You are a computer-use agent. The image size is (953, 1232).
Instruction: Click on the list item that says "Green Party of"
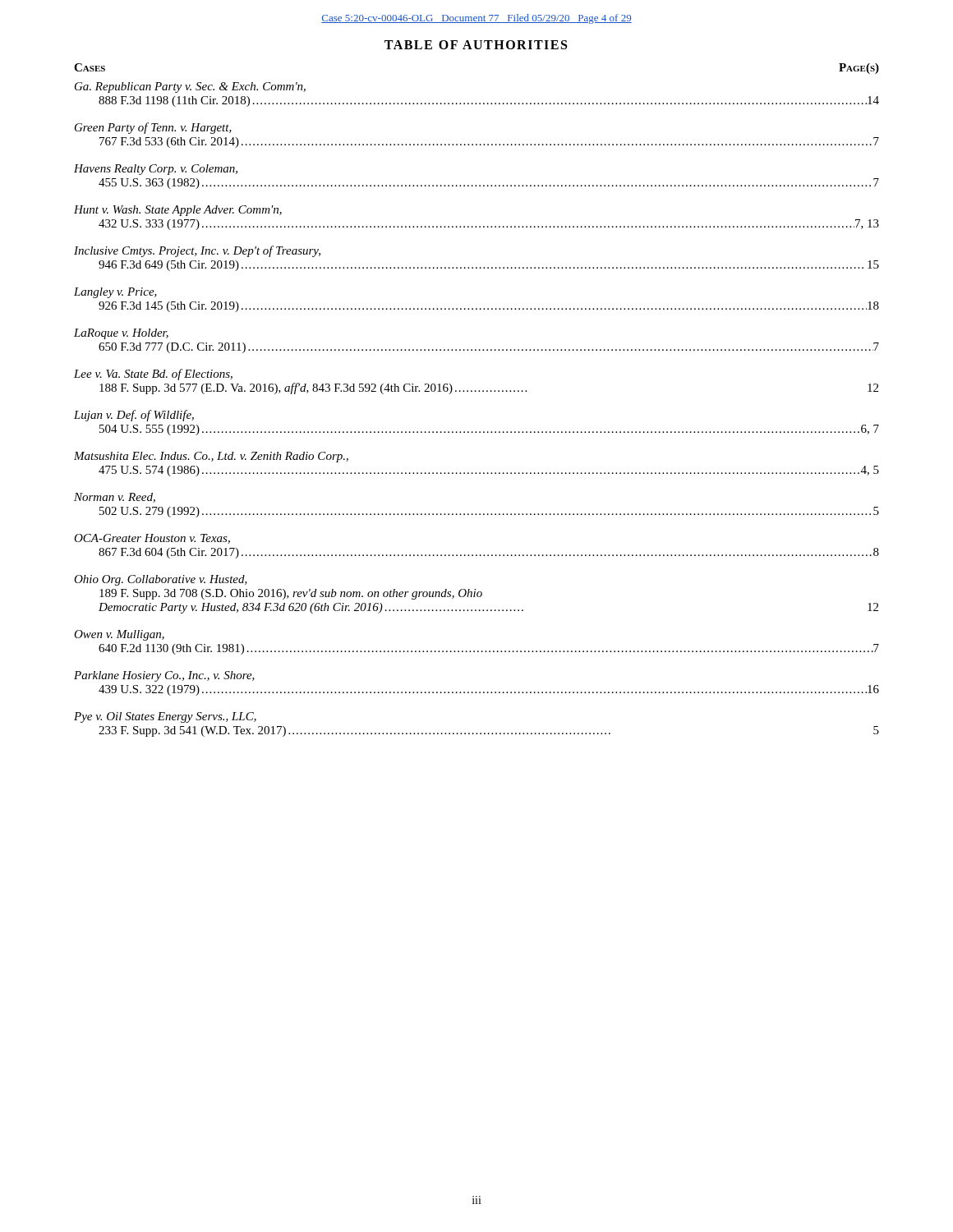[x=476, y=135]
